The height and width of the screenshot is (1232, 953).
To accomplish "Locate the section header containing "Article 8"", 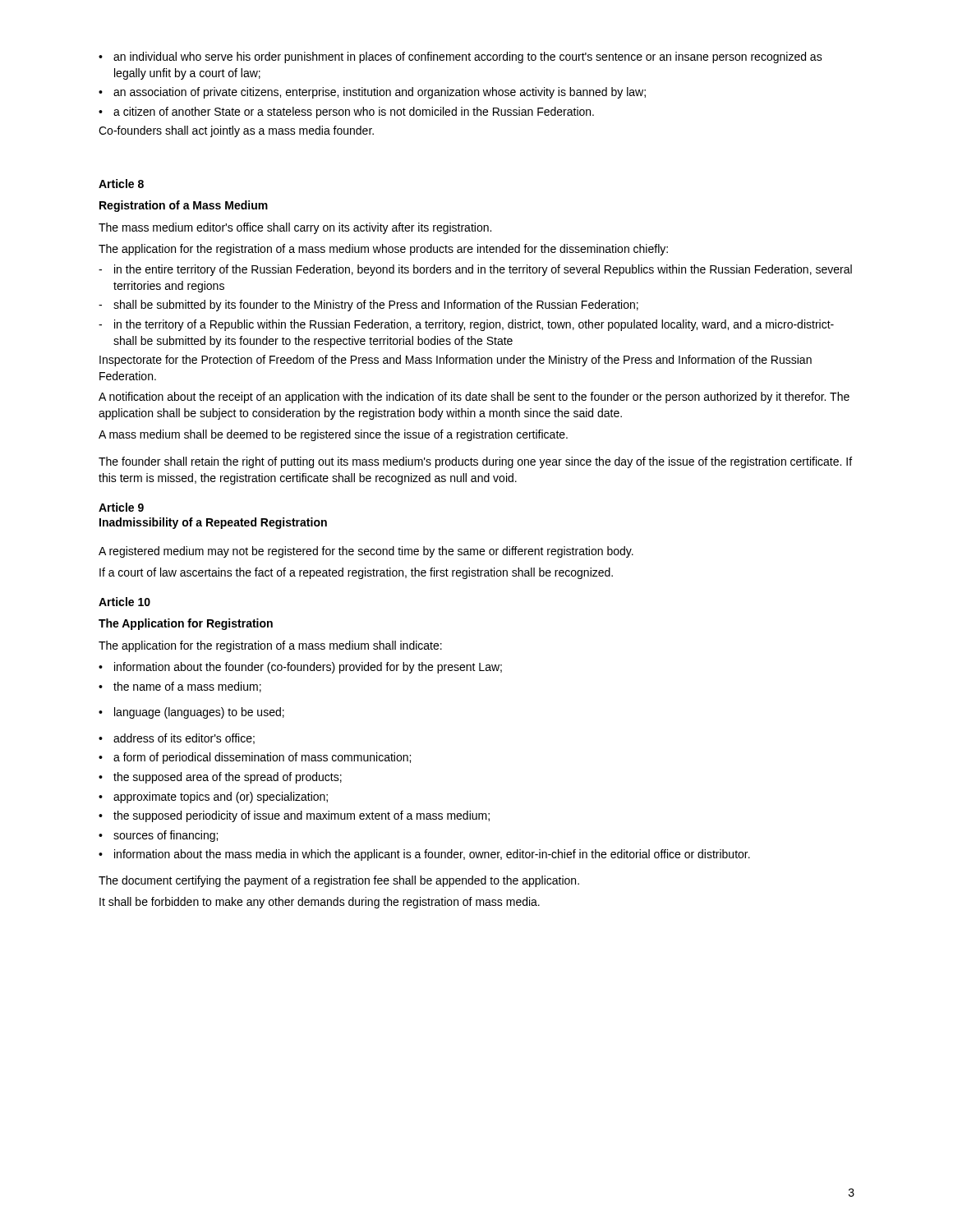I will [121, 184].
